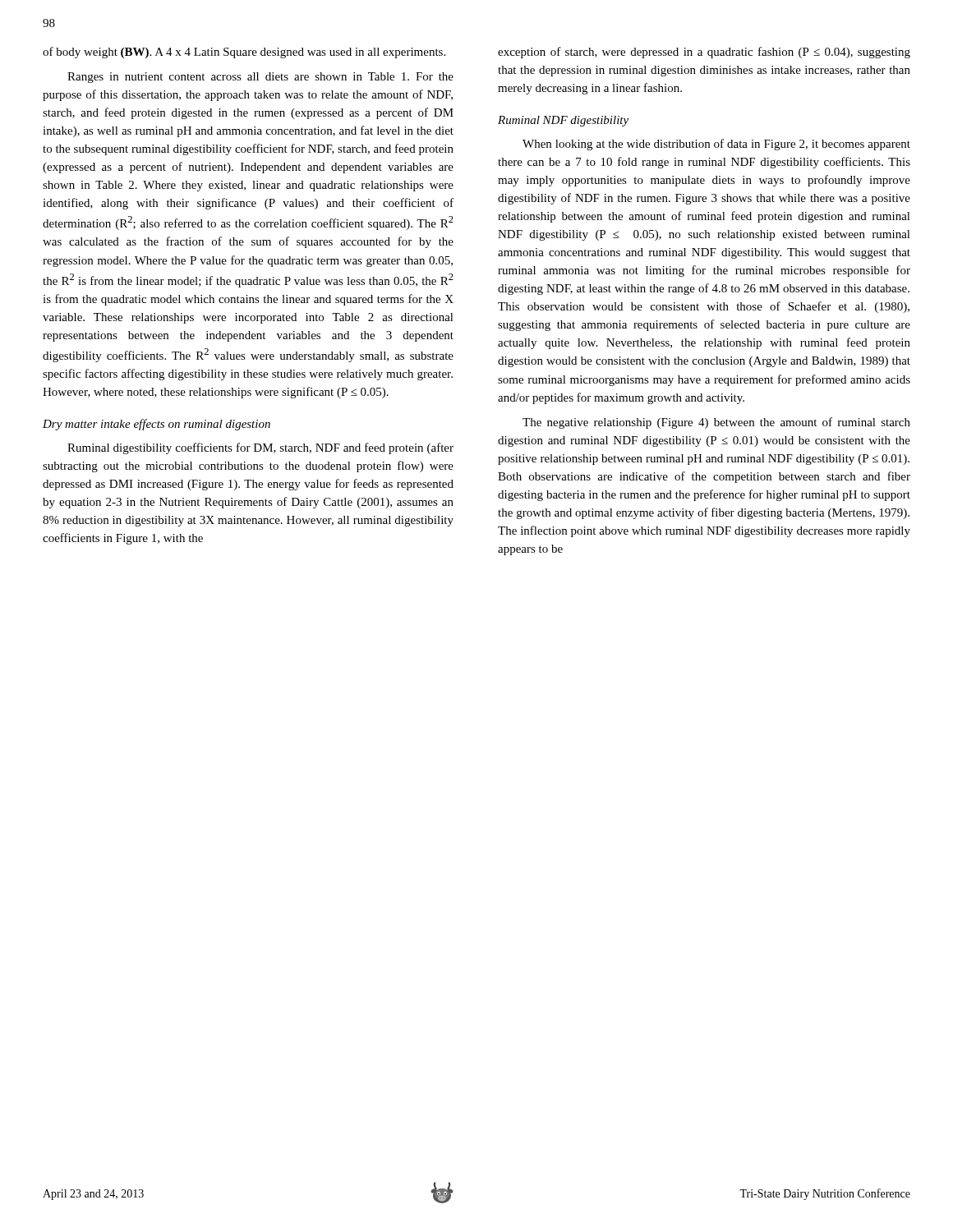953x1232 pixels.
Task: Navigate to the passage starting "When looking at the"
Action: click(x=704, y=346)
